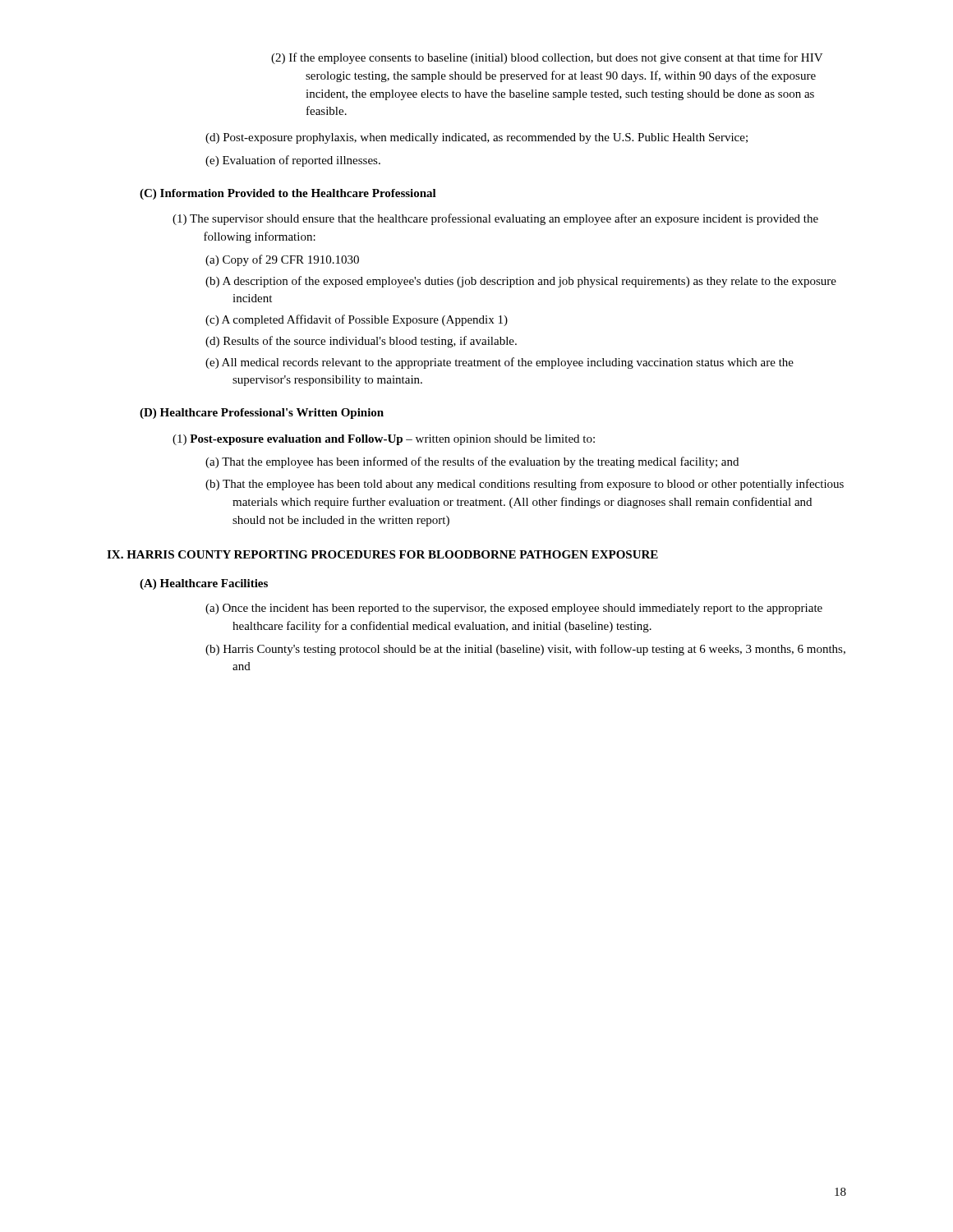Click on the text block starting "(b) That the employee"
The image size is (953, 1232).
tap(526, 503)
